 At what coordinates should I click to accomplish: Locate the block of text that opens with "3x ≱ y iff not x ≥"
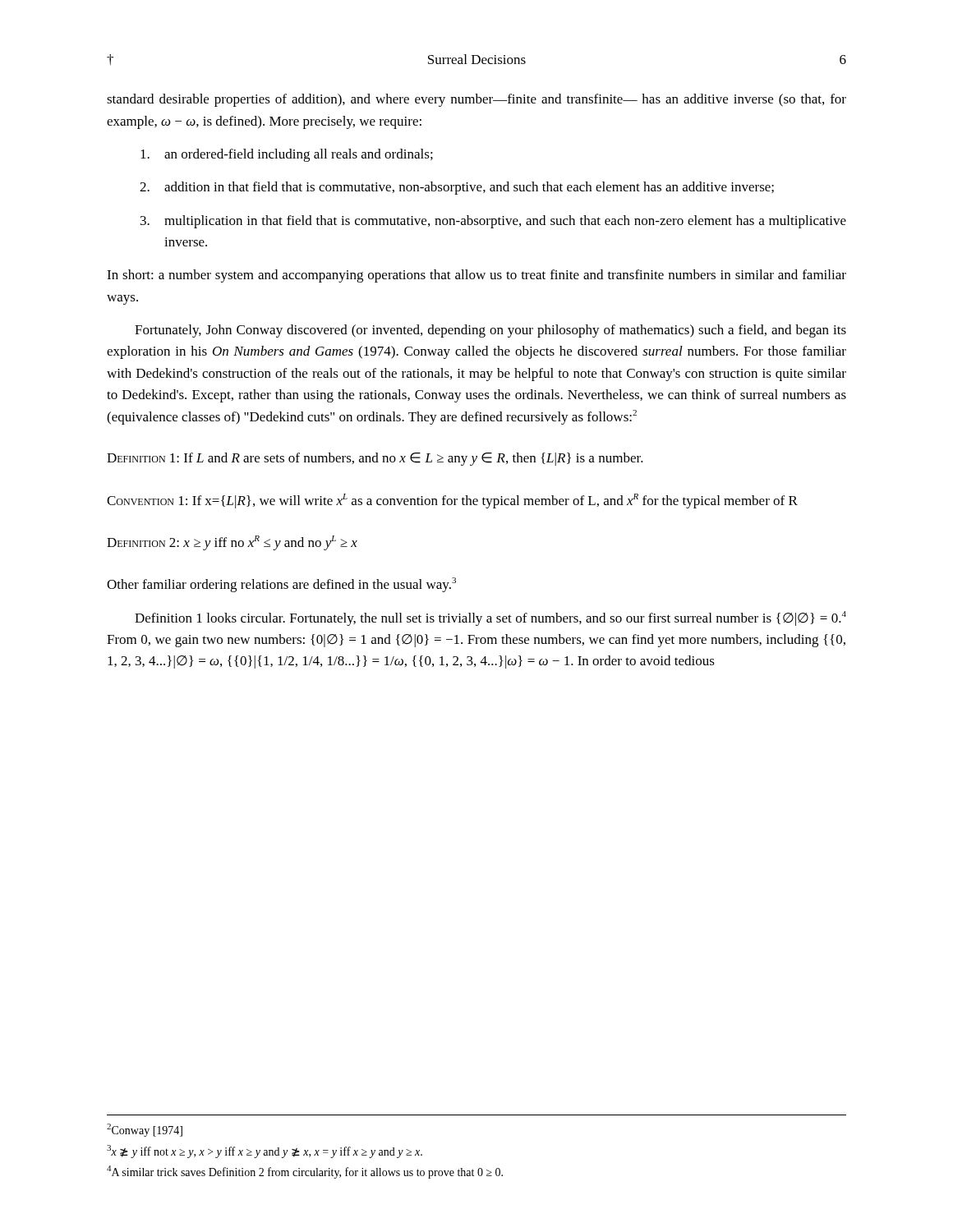(265, 1150)
